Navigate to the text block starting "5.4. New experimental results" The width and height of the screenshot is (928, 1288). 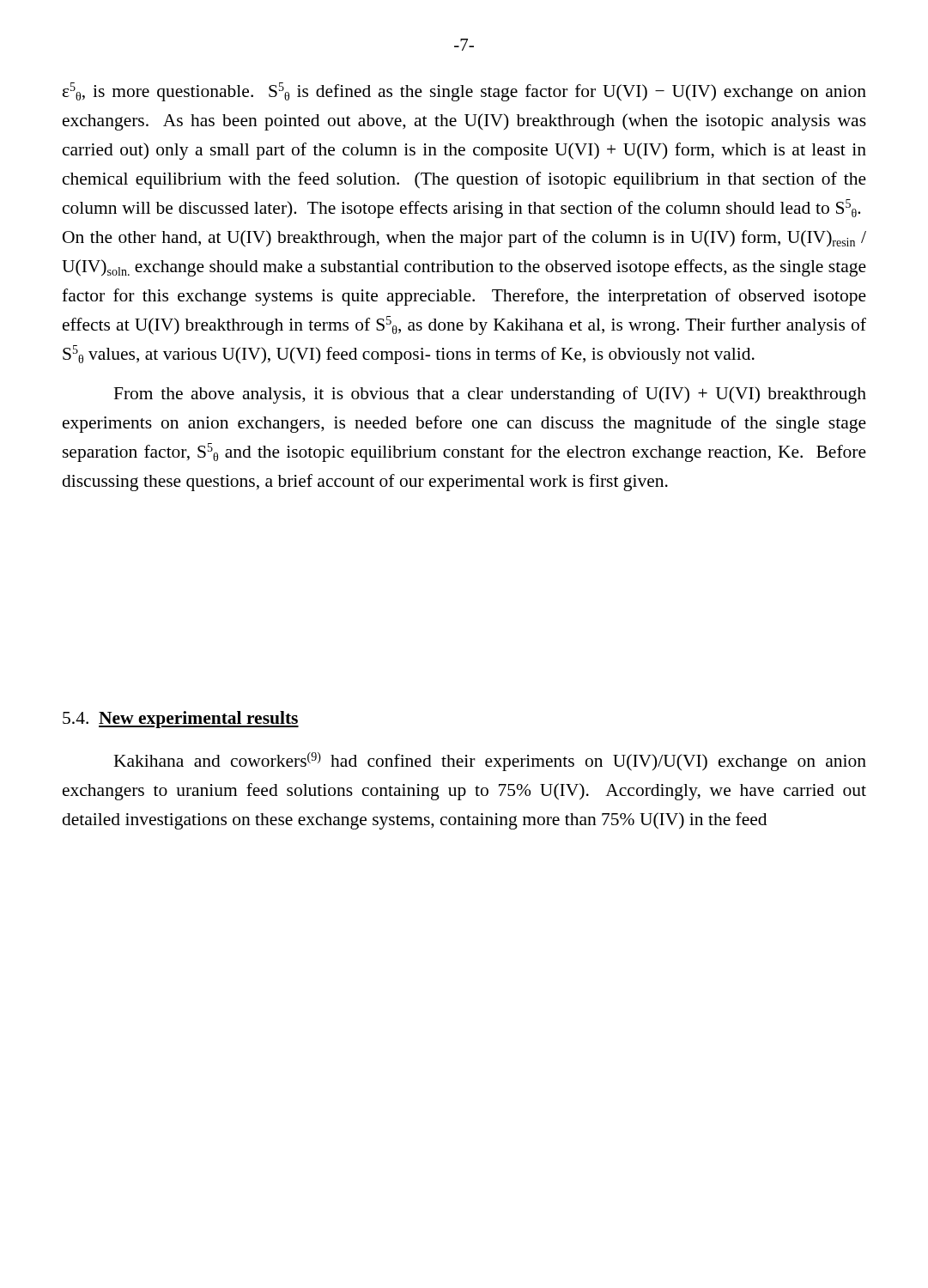(180, 718)
